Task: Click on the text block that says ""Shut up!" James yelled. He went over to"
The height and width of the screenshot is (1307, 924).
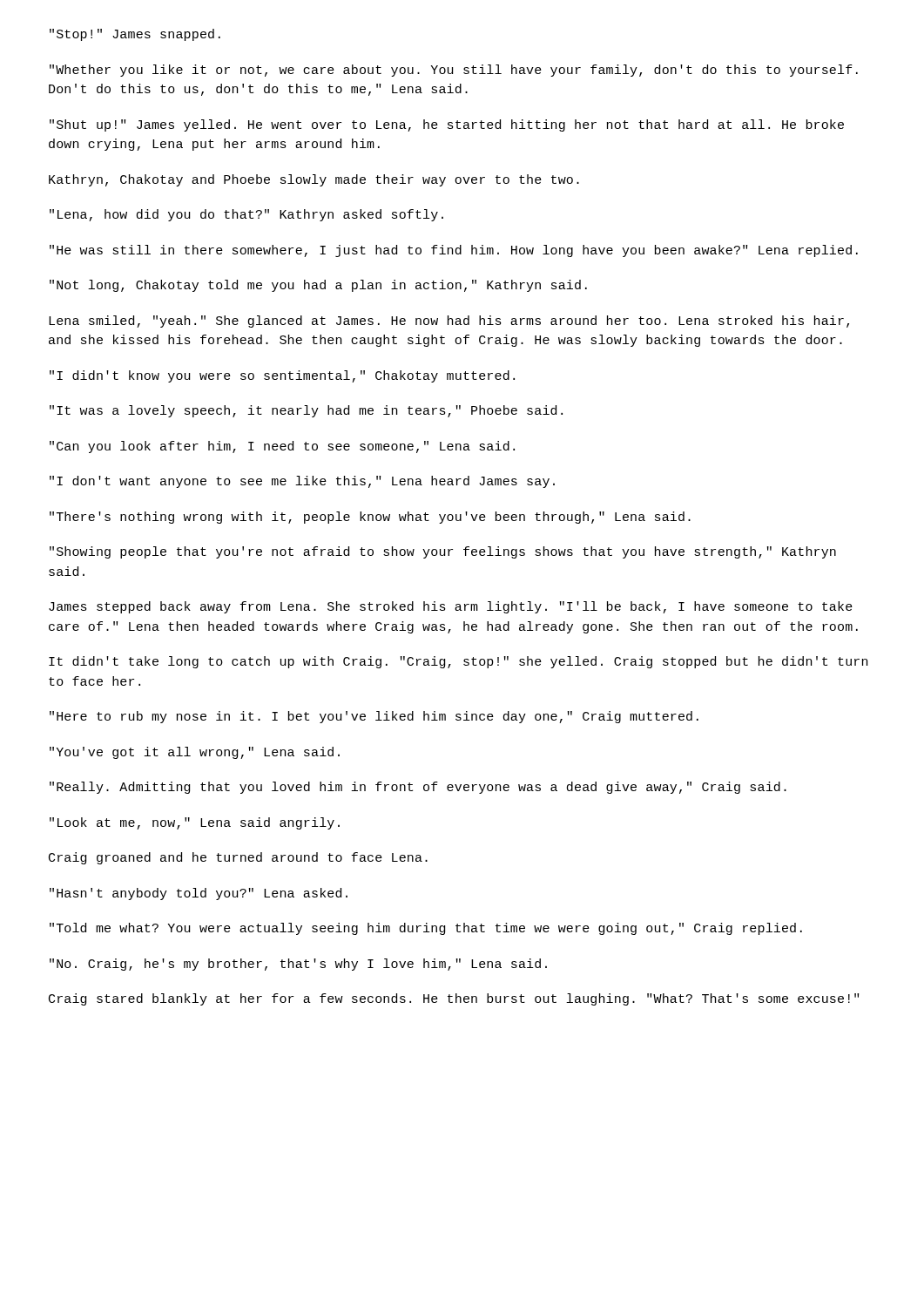Action: [x=446, y=135]
